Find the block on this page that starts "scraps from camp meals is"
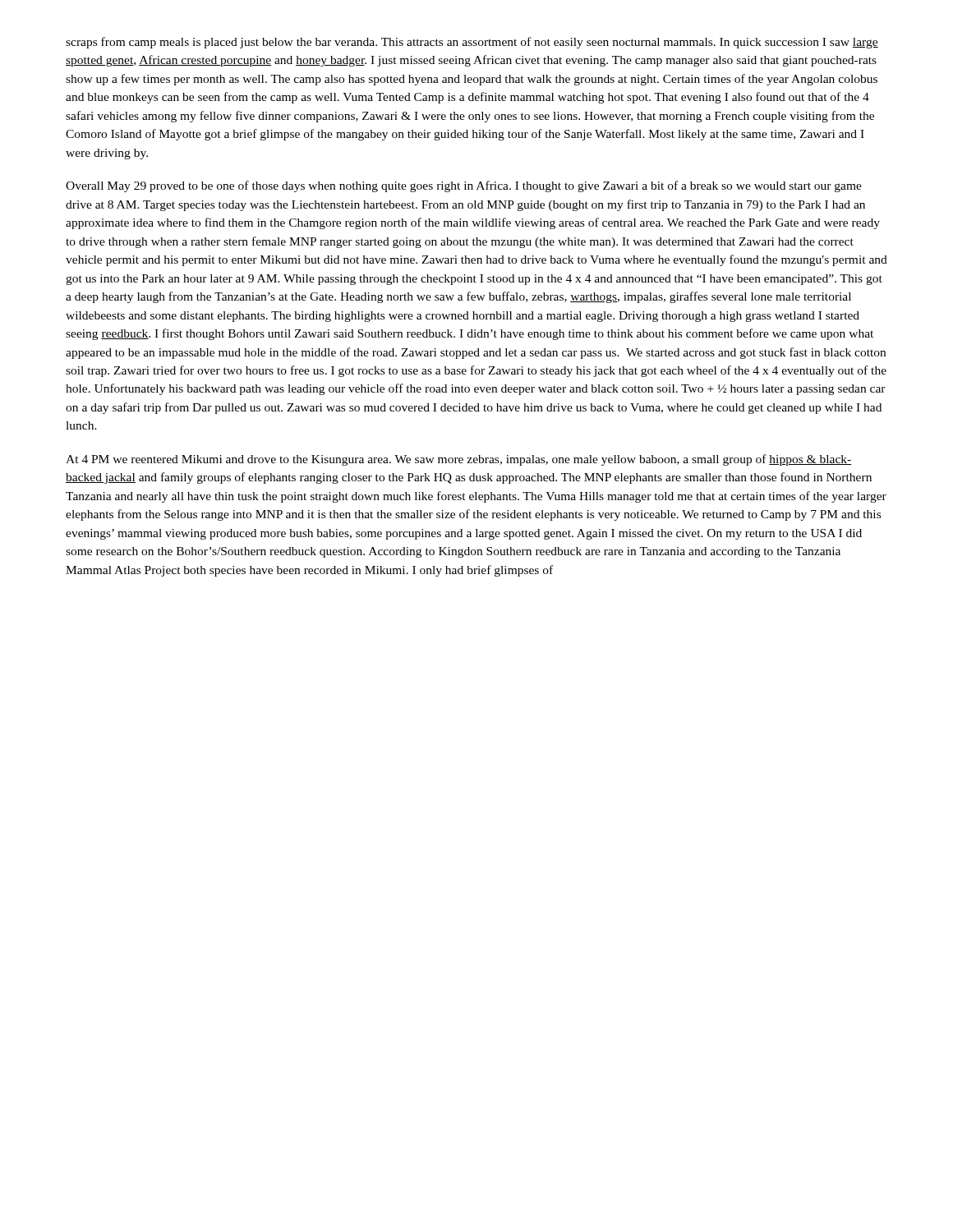 tap(472, 97)
